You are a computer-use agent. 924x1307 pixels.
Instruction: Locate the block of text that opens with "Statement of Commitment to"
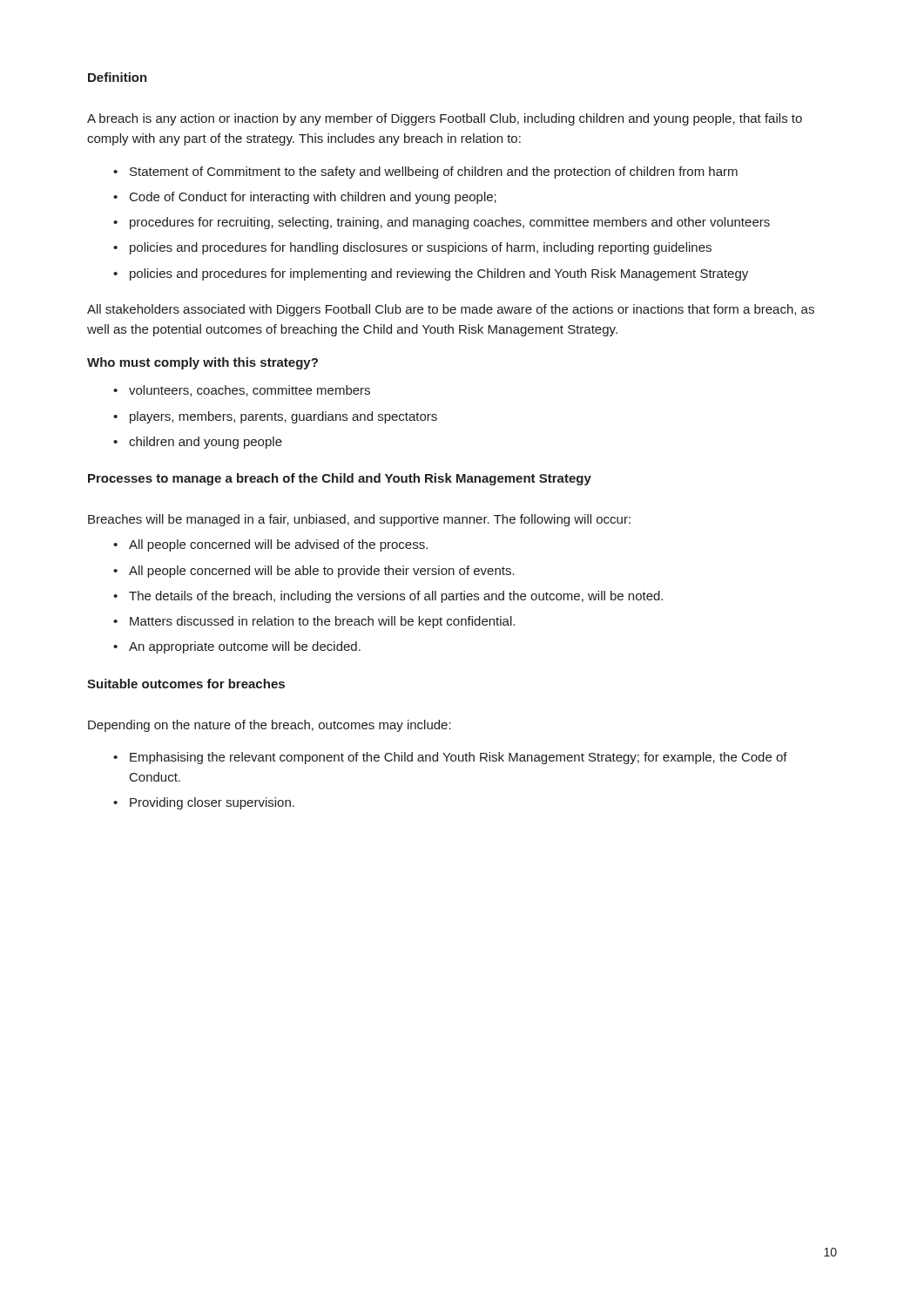pos(433,171)
